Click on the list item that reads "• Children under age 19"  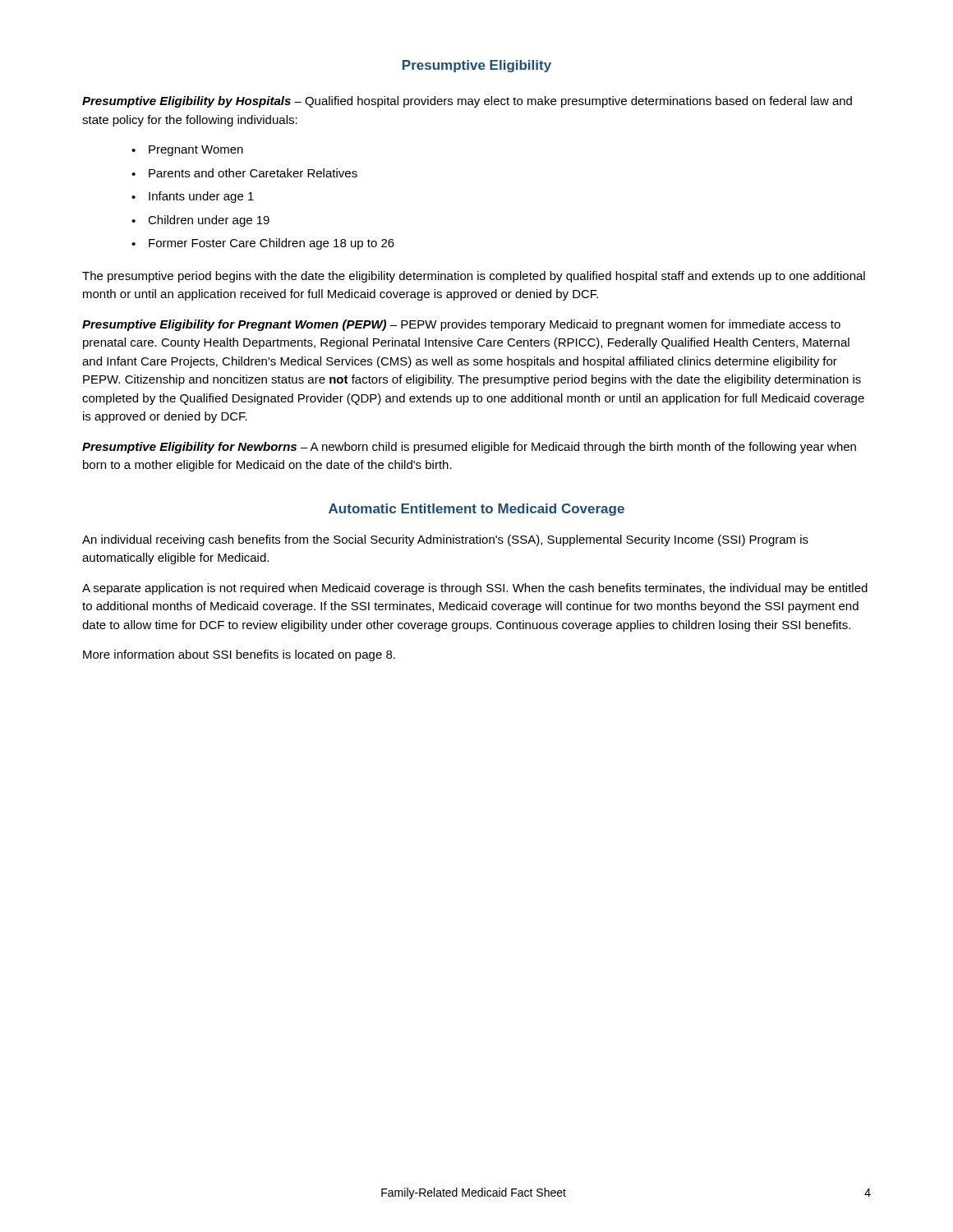coord(201,220)
